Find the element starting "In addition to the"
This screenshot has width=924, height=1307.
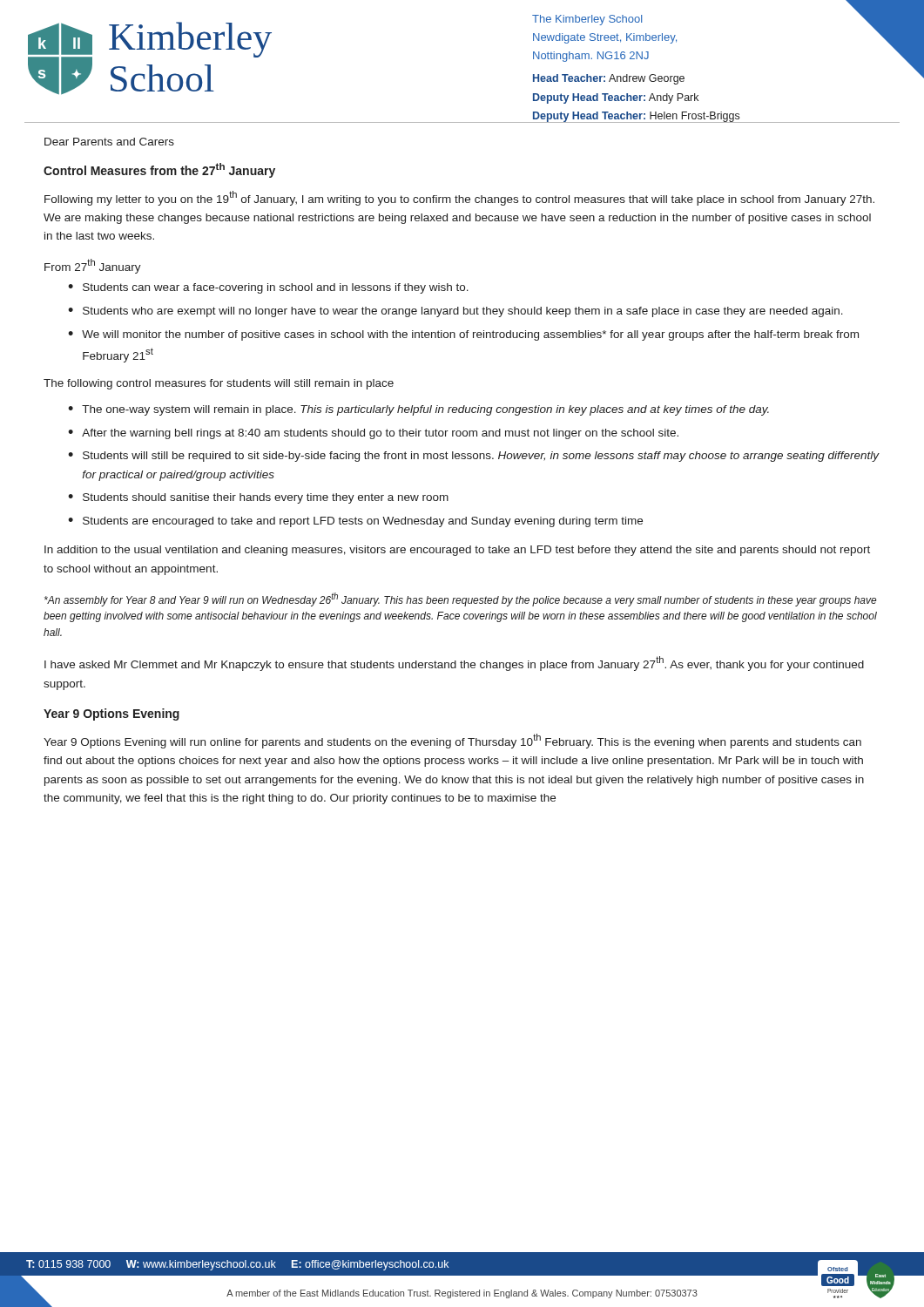coord(457,559)
